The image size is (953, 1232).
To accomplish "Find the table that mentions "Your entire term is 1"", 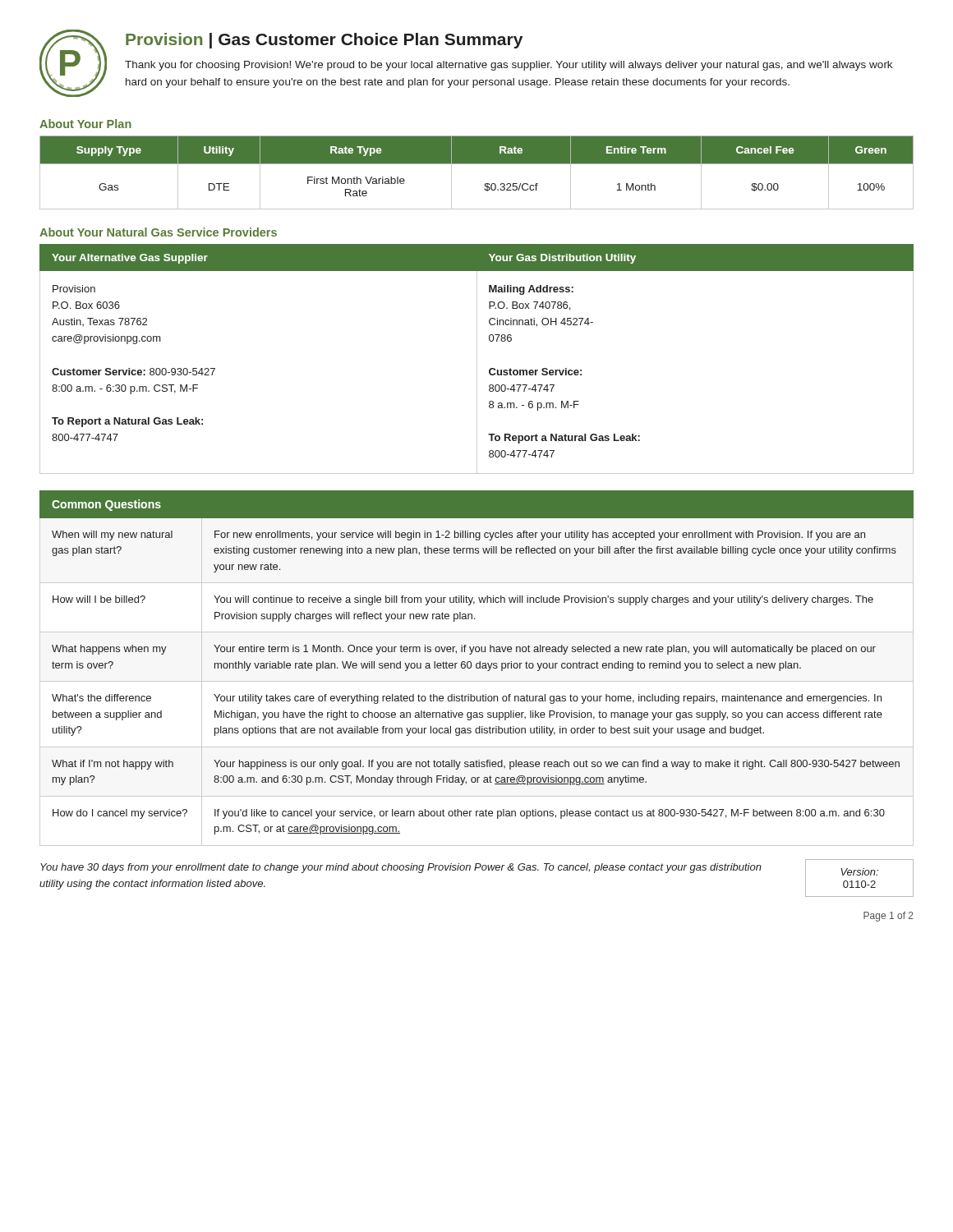I will [476, 668].
